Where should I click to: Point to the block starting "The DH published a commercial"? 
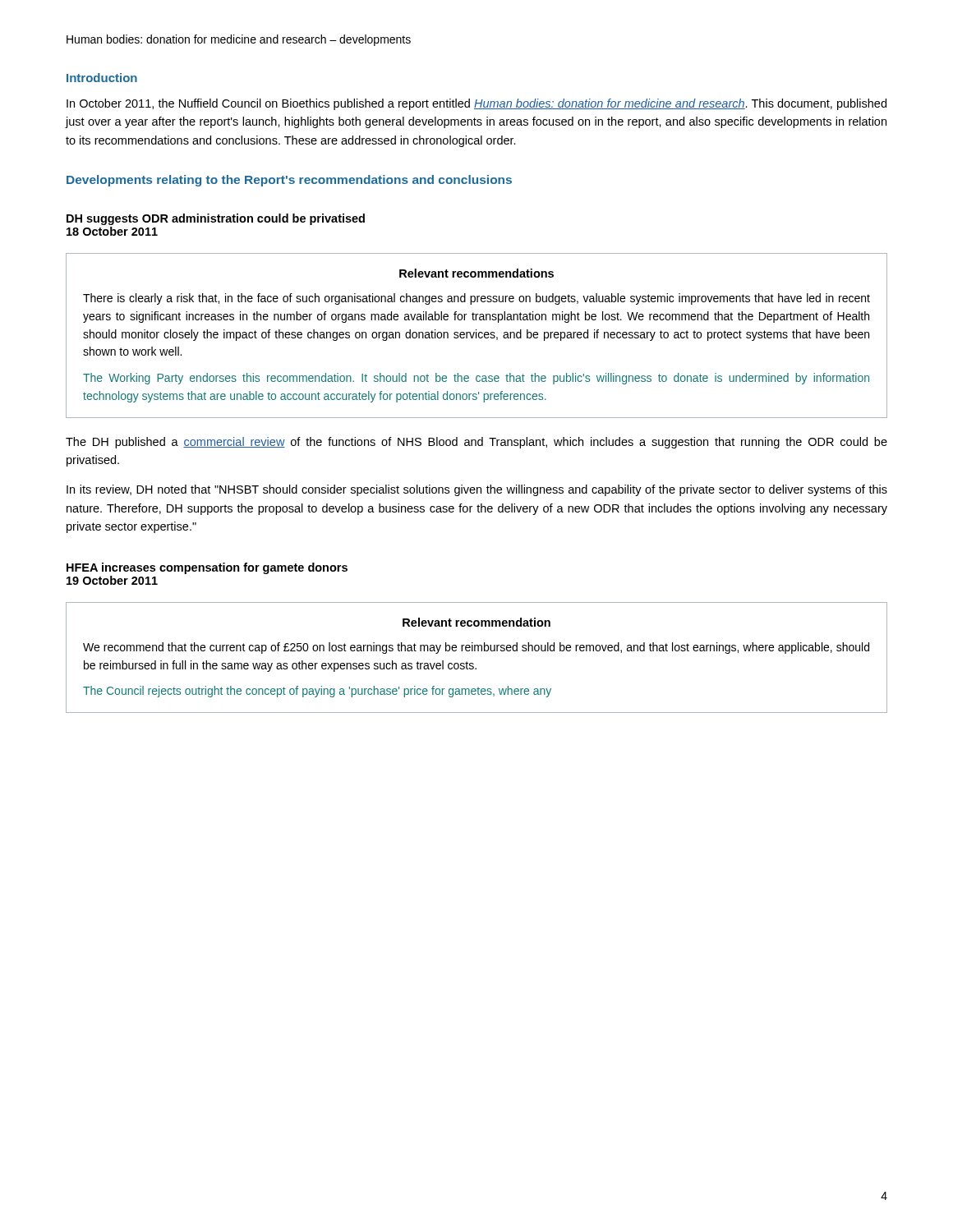pyautogui.click(x=476, y=451)
